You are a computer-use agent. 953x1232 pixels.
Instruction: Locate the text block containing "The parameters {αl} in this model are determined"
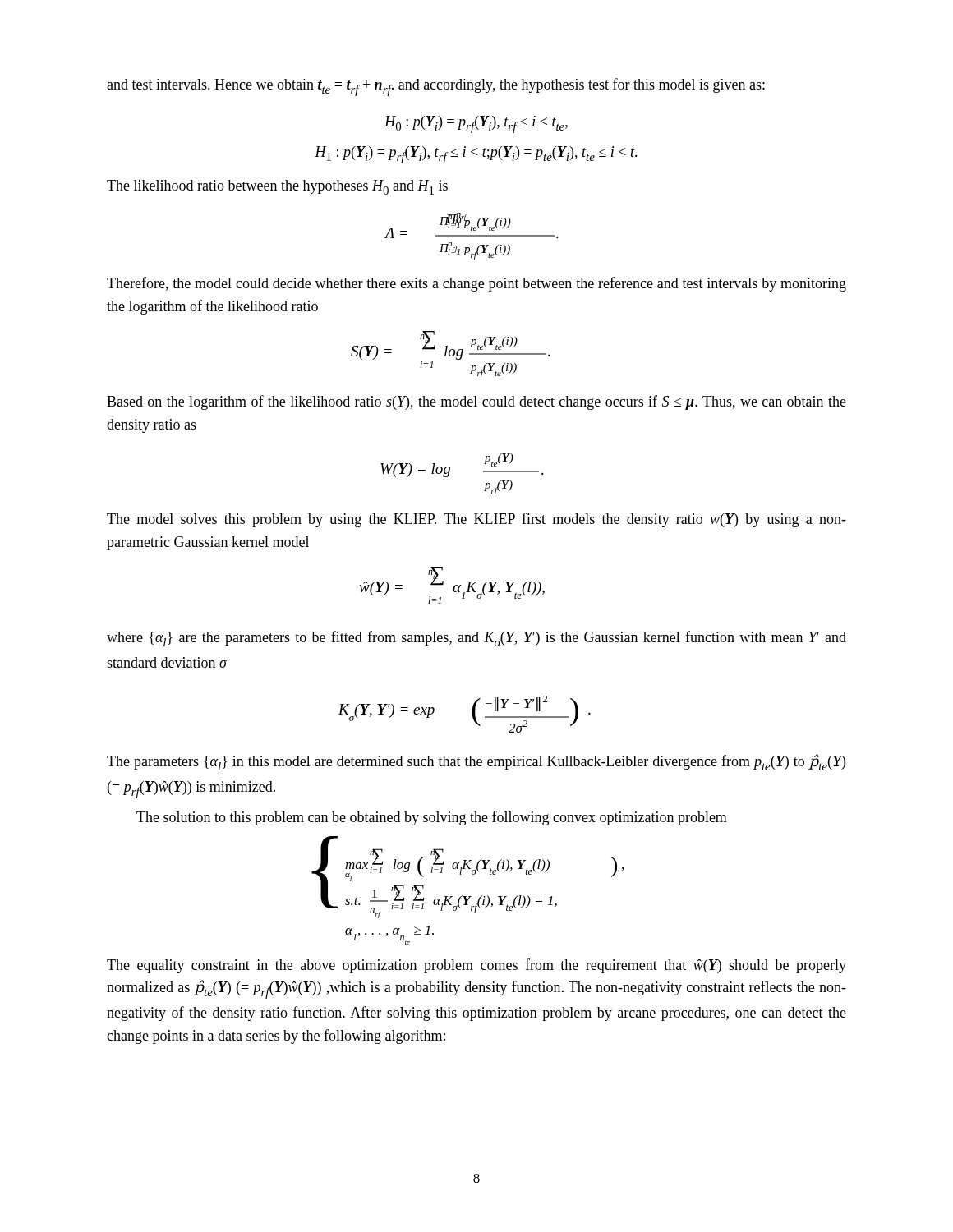[x=476, y=775]
